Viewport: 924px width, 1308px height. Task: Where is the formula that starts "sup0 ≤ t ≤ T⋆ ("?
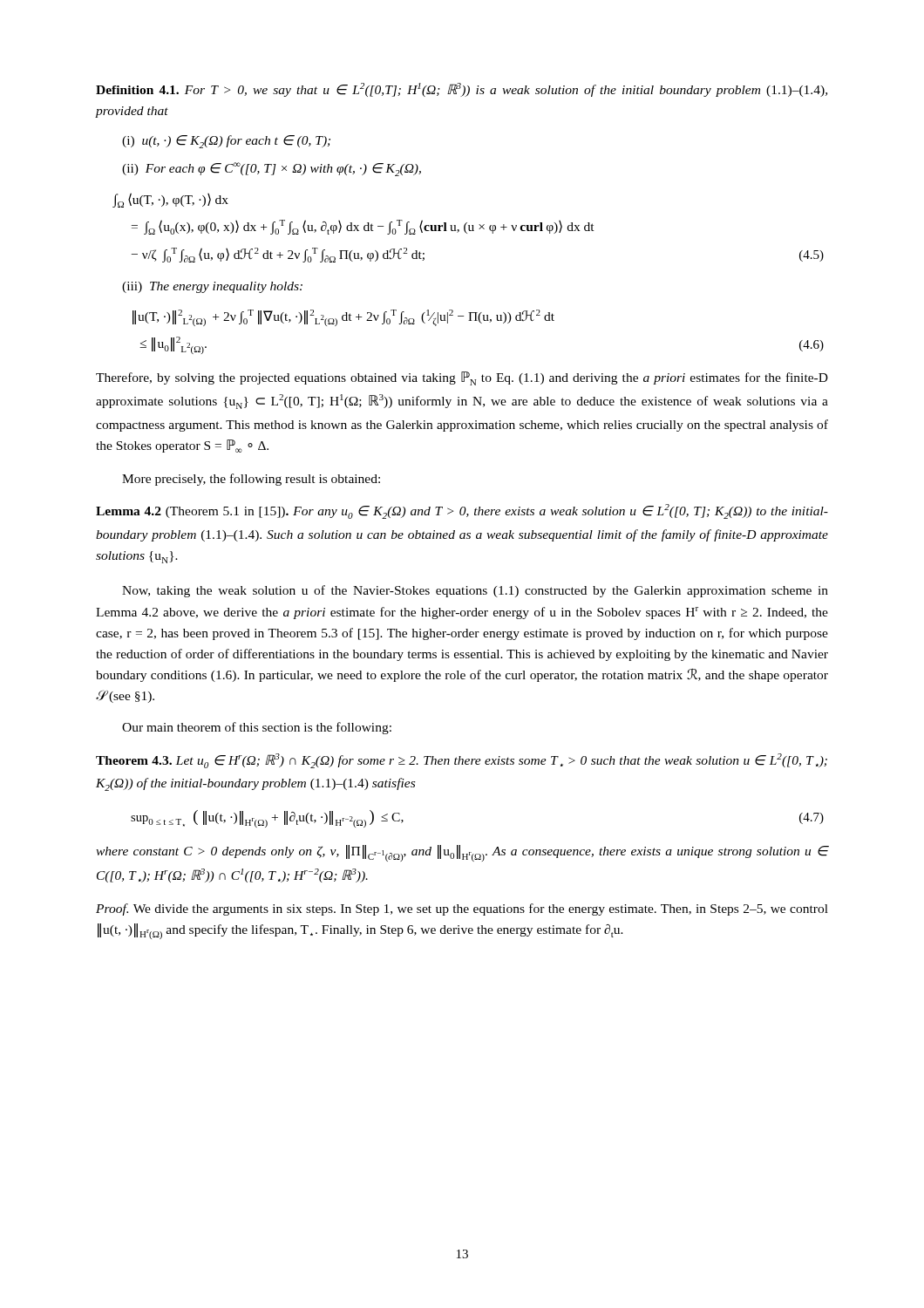coord(265,820)
